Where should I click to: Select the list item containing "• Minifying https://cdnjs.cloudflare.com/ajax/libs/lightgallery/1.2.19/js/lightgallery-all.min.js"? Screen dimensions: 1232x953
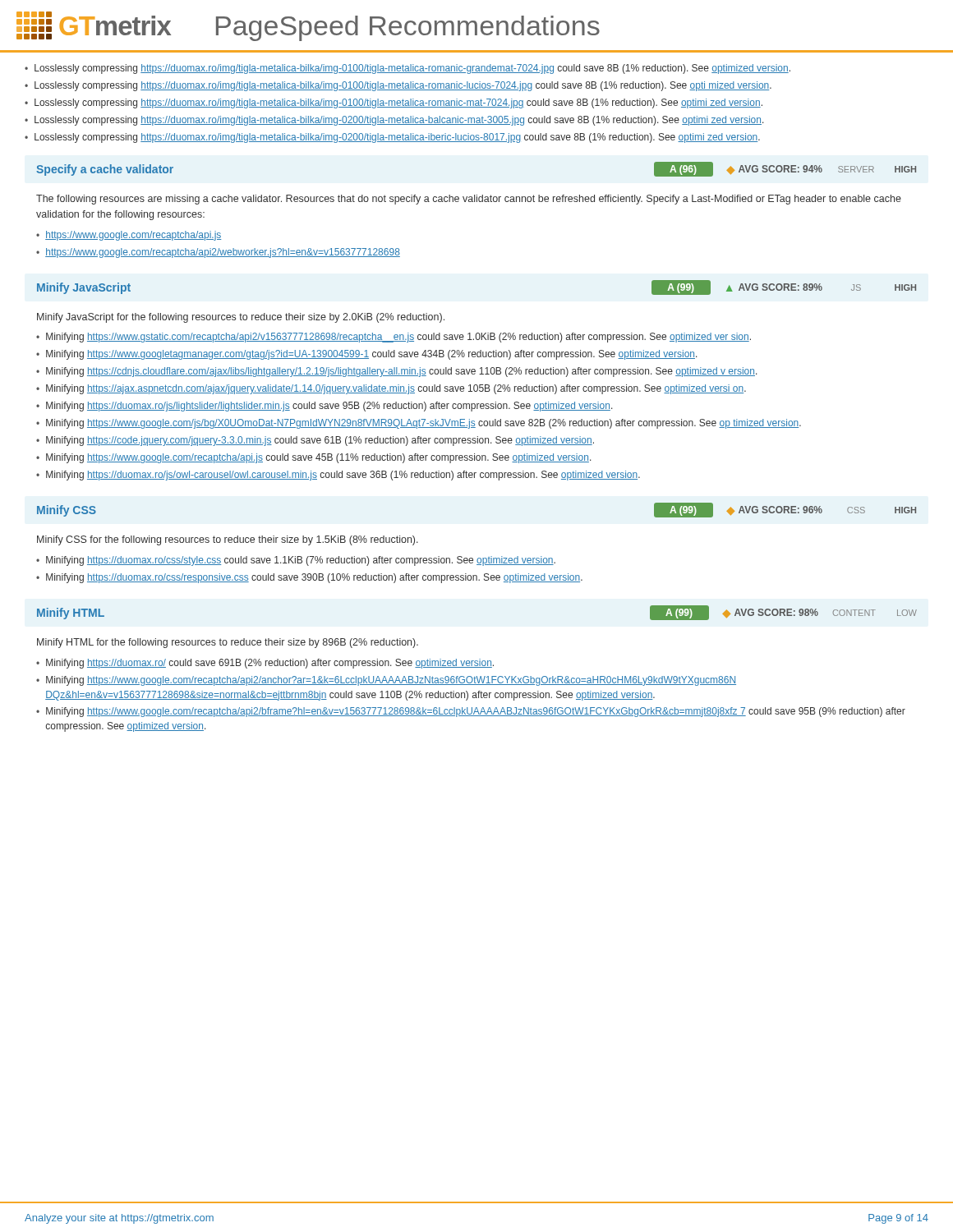(397, 372)
